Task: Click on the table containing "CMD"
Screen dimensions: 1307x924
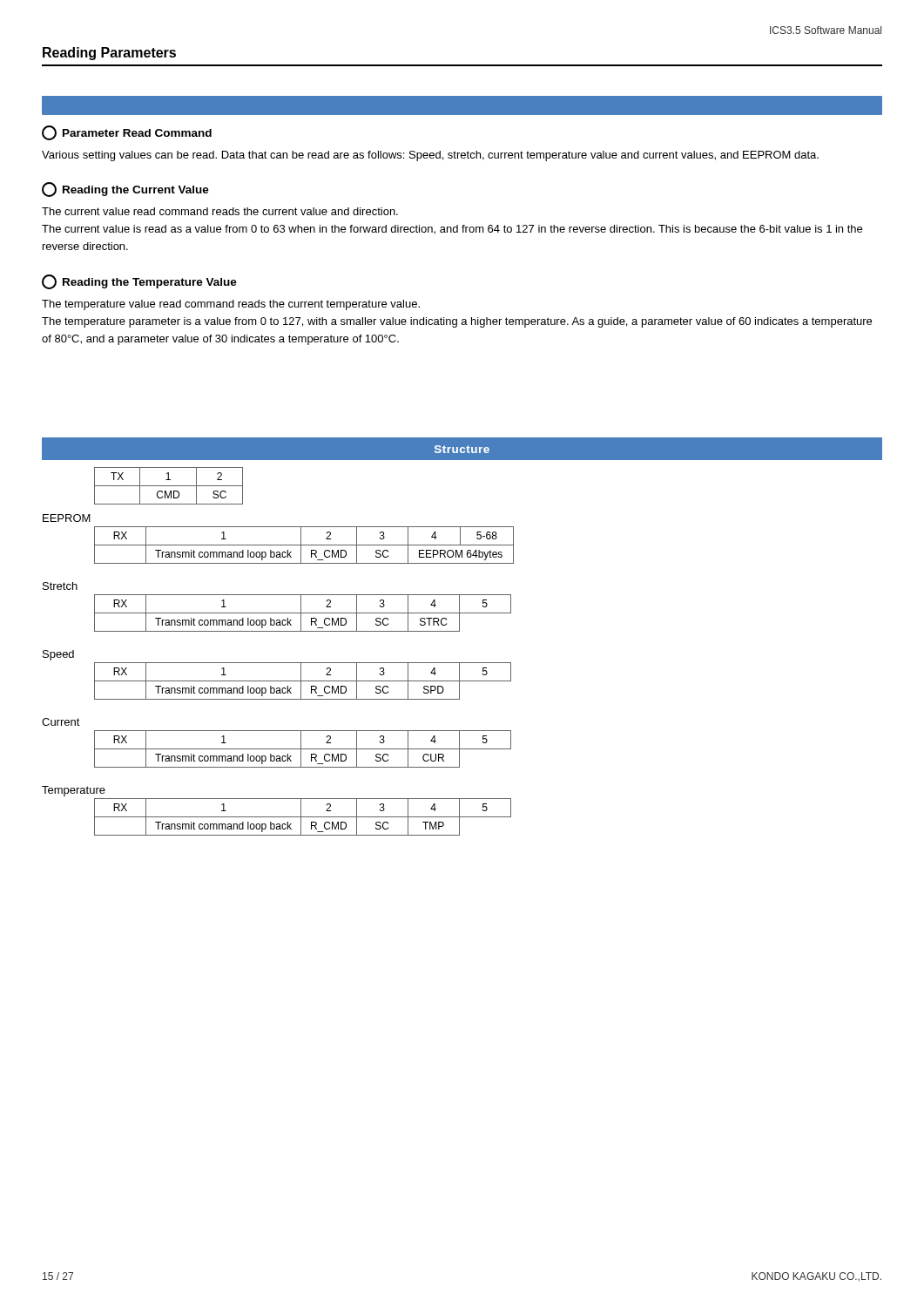Action: coord(488,486)
